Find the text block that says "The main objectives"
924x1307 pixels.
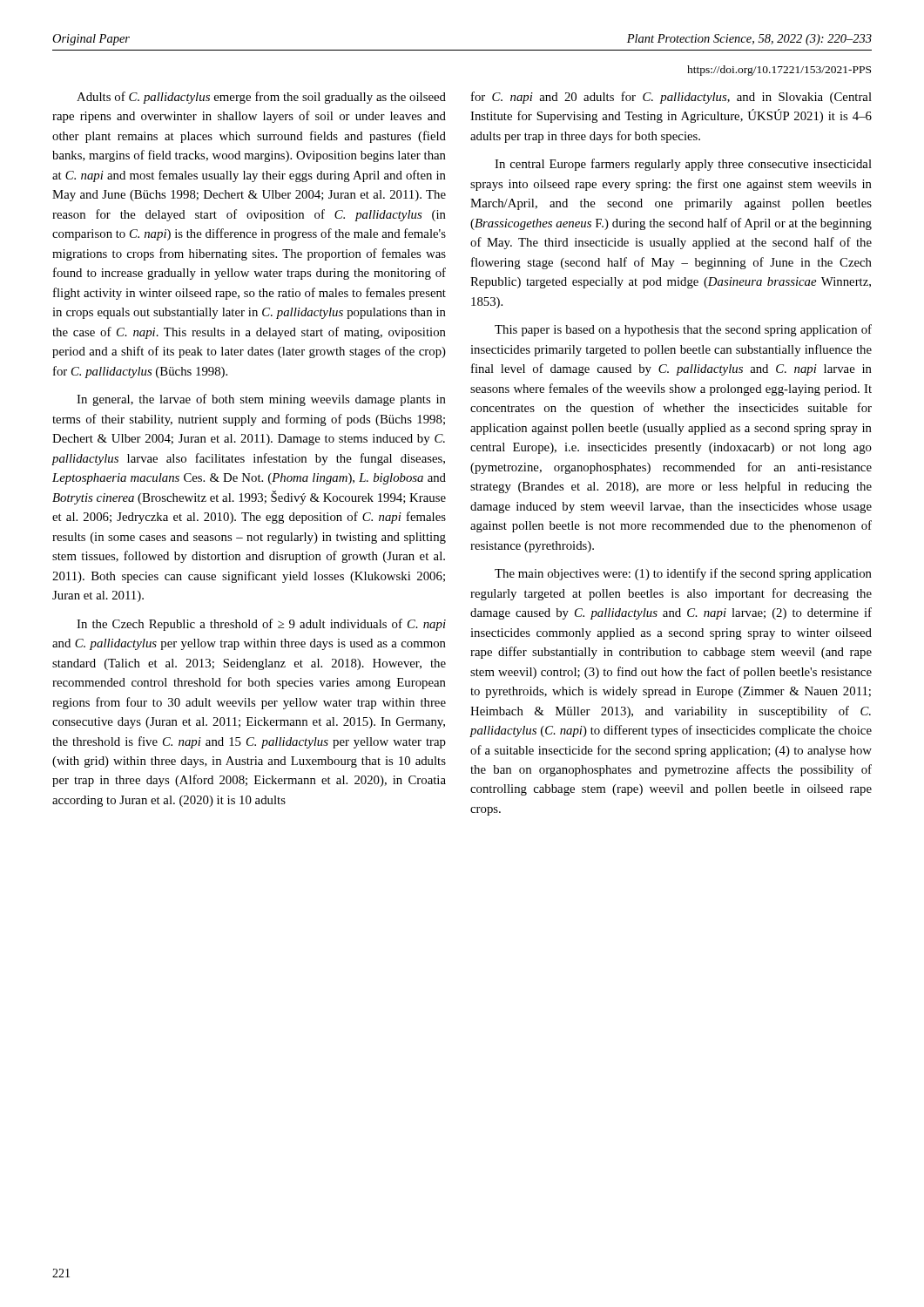pos(671,691)
